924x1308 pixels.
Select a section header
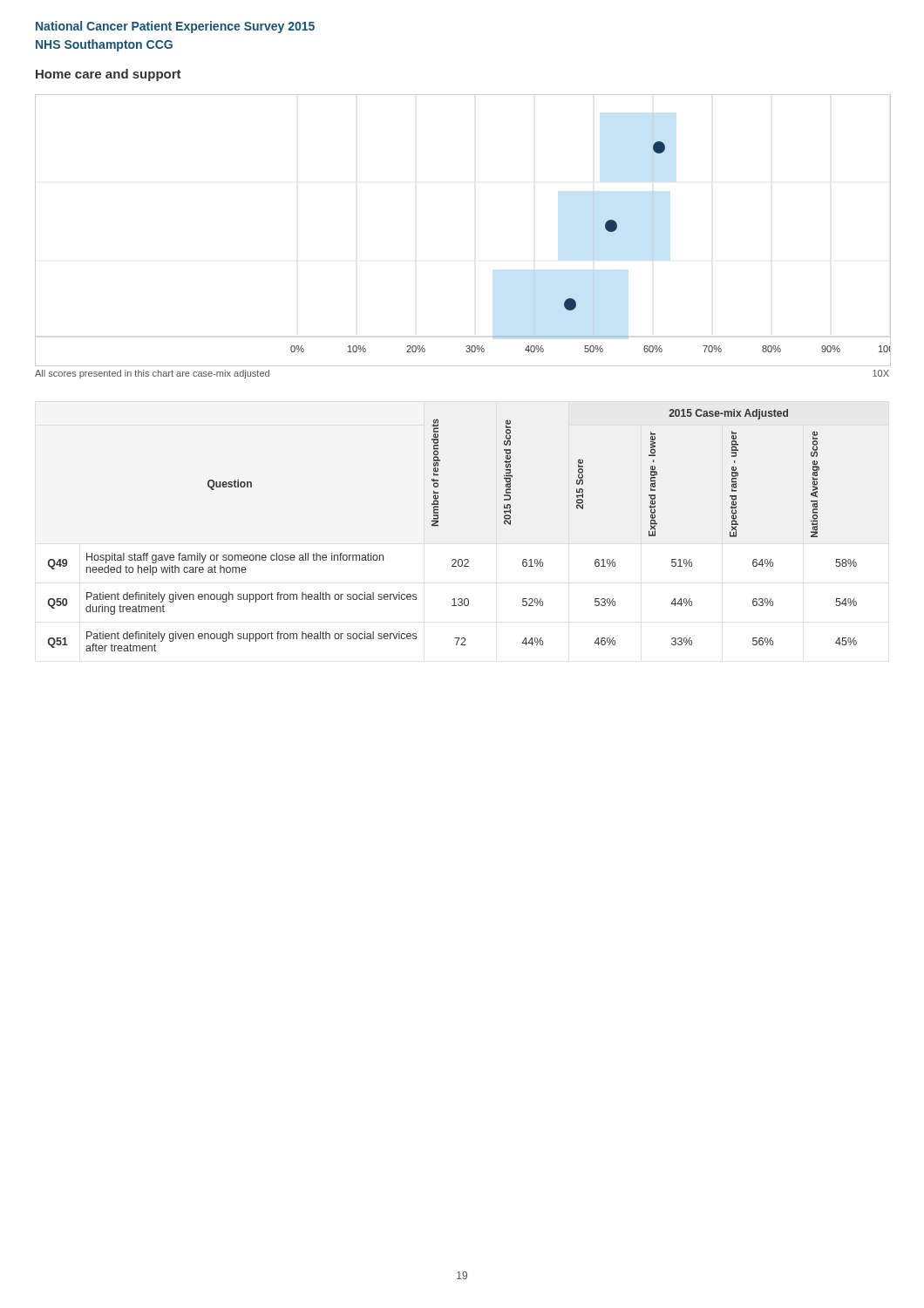coord(108,74)
